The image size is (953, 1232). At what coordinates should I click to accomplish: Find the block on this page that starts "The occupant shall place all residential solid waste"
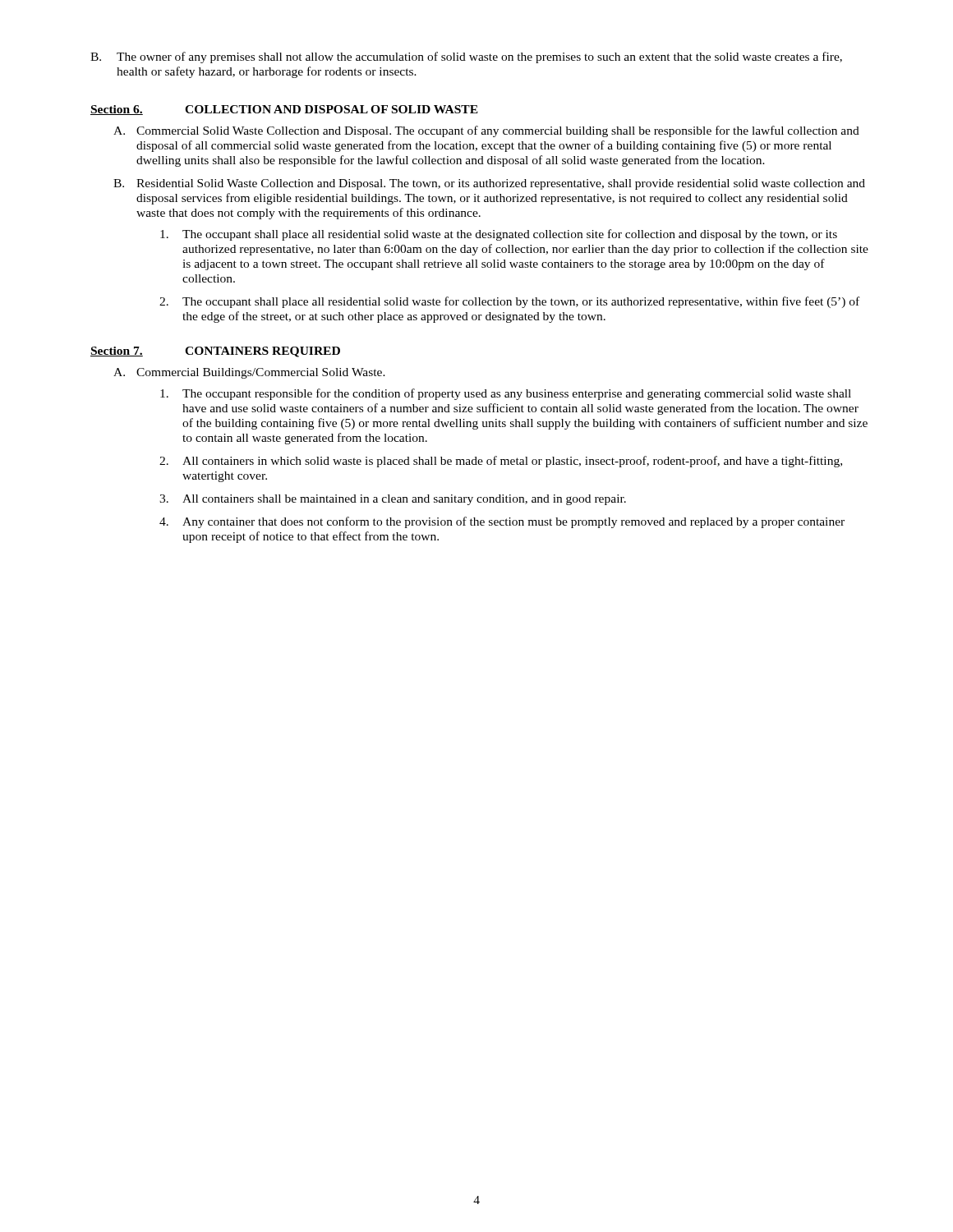(515, 256)
